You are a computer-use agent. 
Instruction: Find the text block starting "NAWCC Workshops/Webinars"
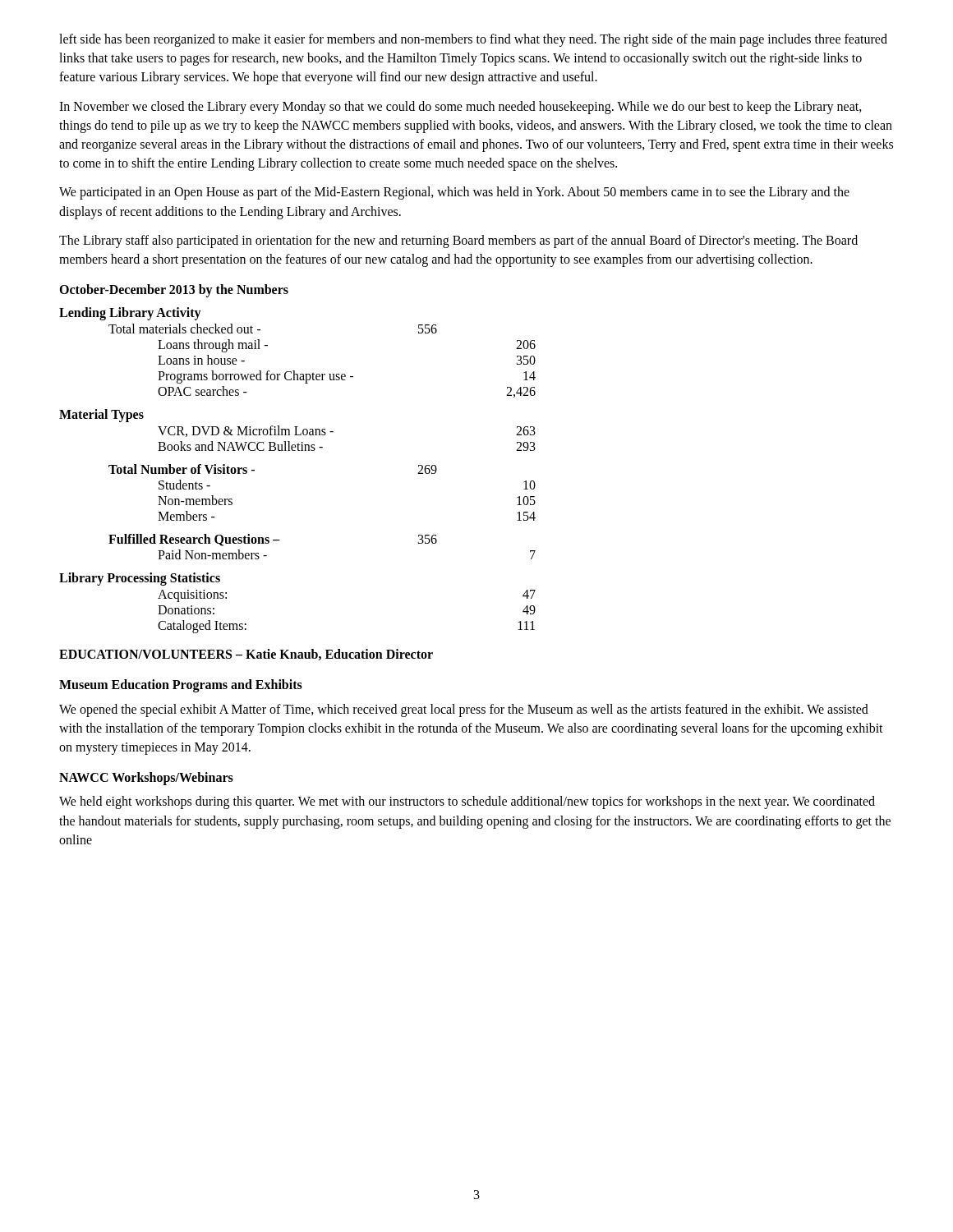coord(146,779)
